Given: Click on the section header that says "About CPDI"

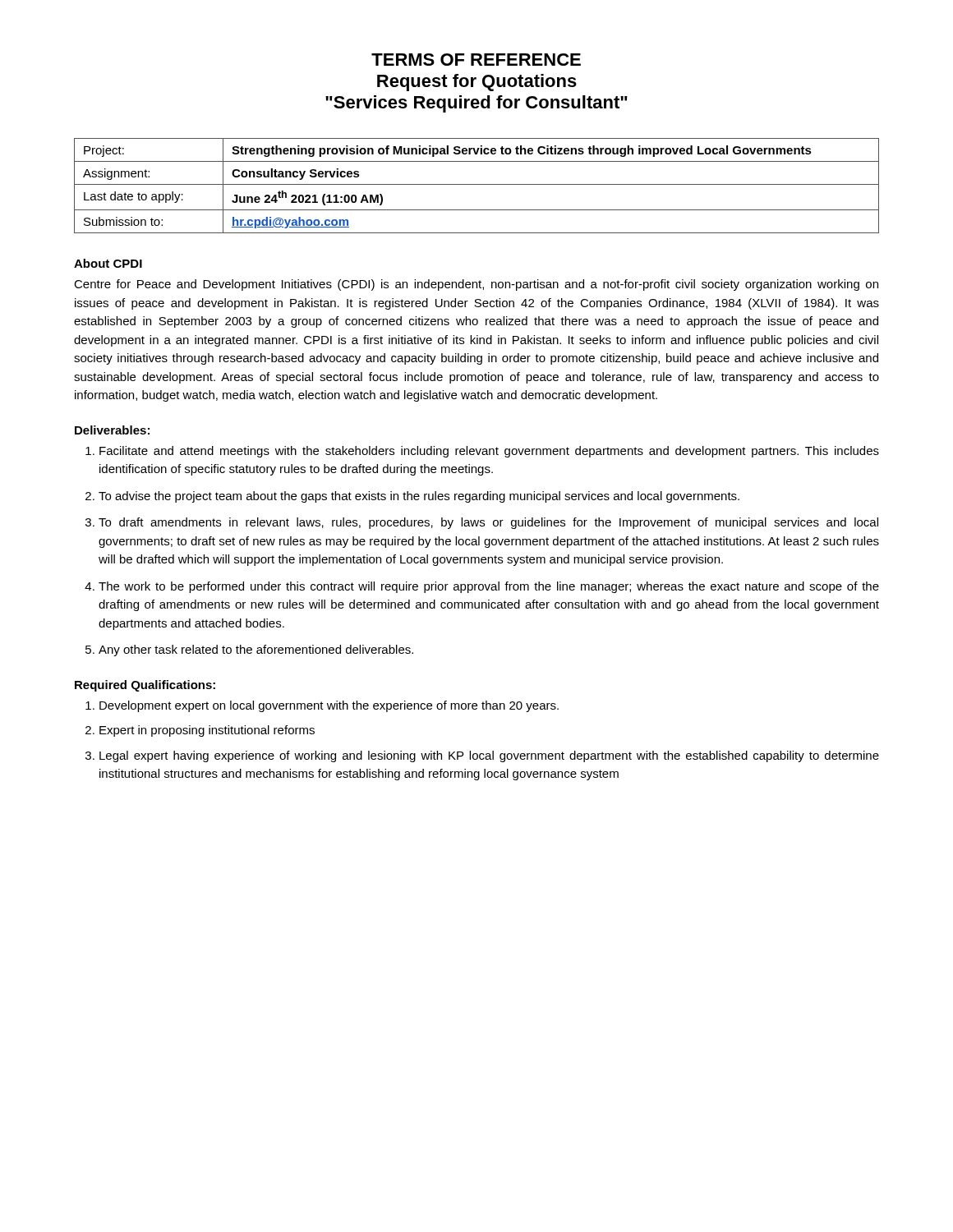Looking at the screenshot, I should pyautogui.click(x=108, y=263).
